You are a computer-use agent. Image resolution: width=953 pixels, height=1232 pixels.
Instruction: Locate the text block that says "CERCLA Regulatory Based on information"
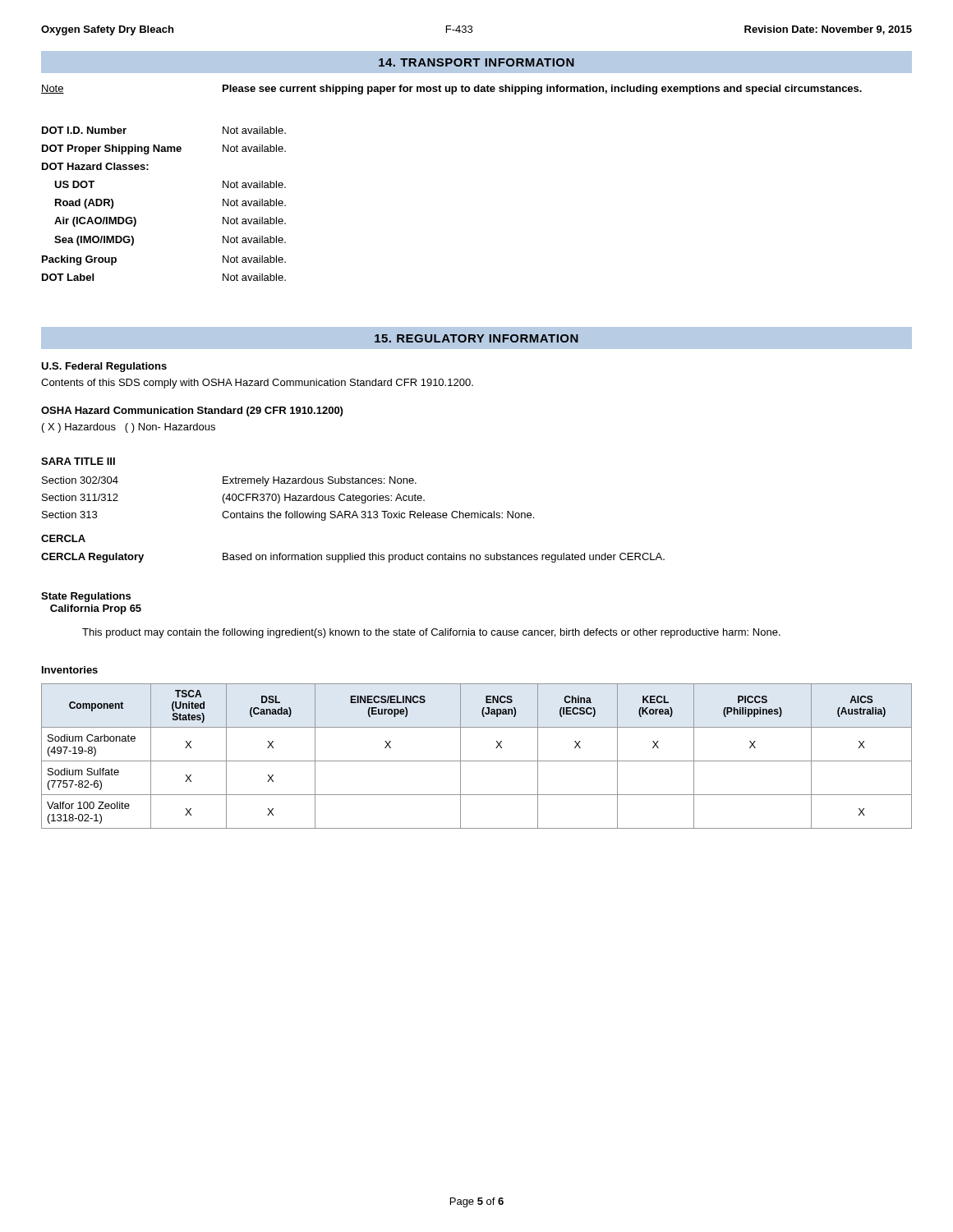(476, 556)
